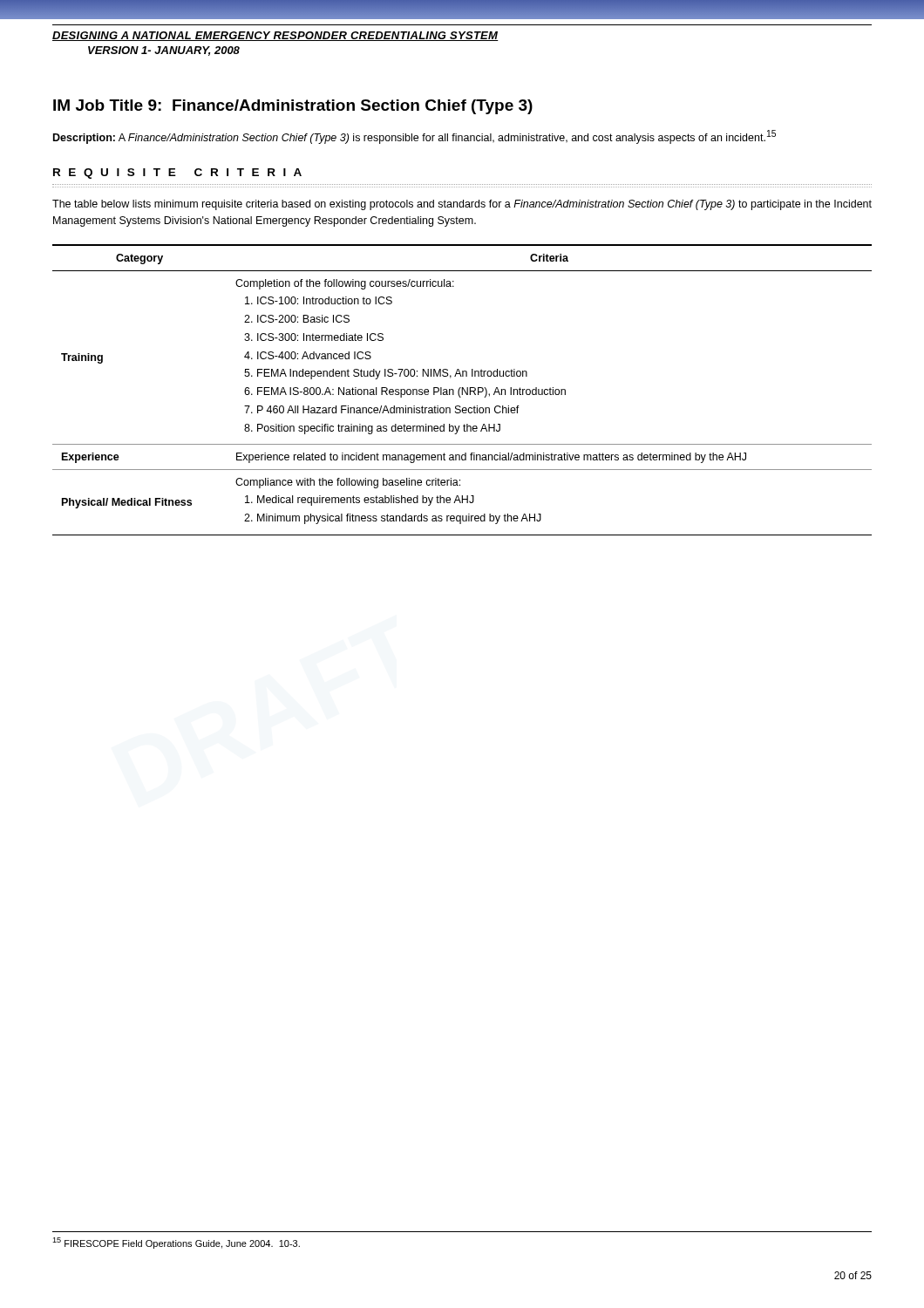Find the footnote containing "15 FIRESCOPE Field Operations"

[462, 1242]
